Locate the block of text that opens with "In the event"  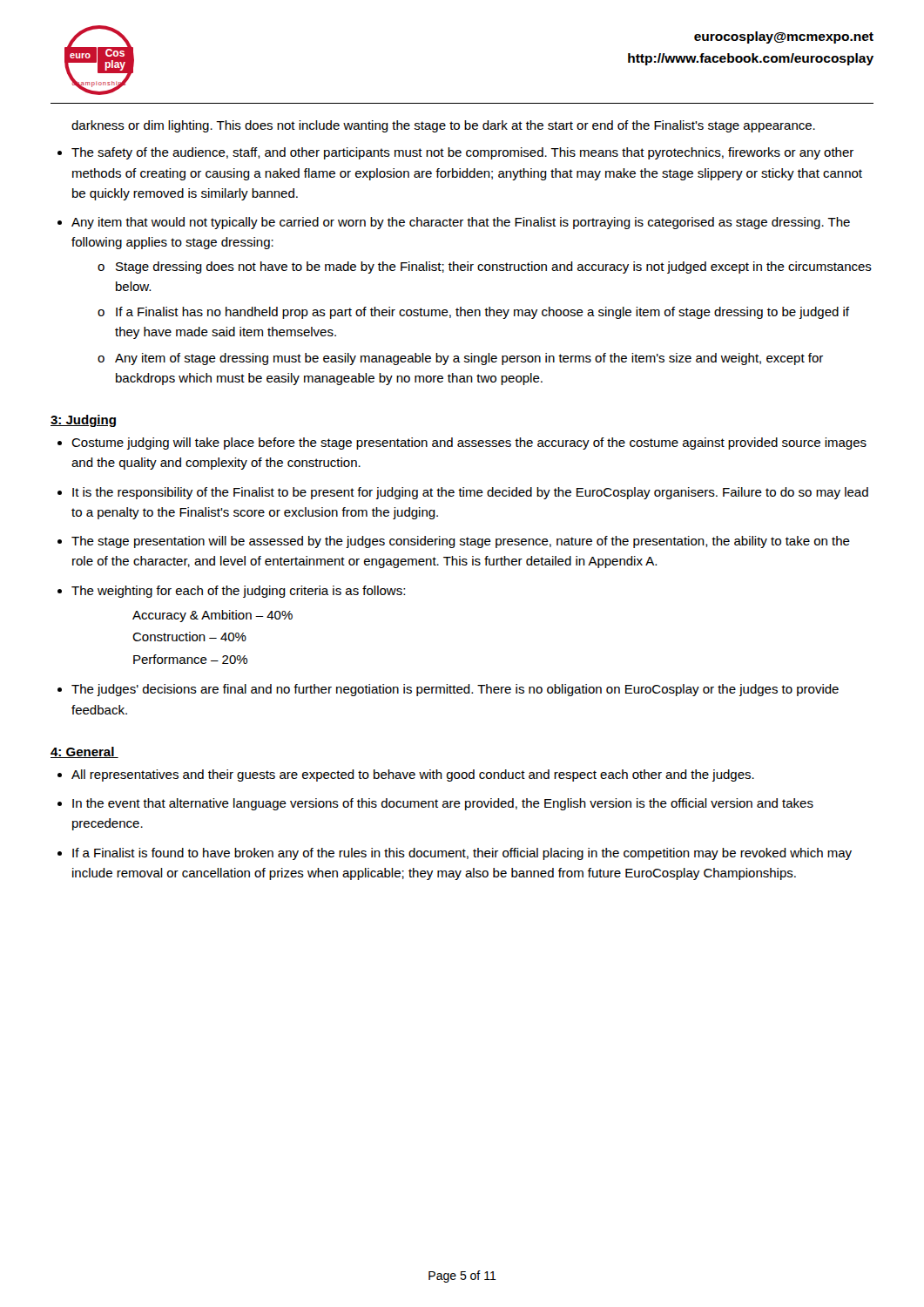click(x=442, y=813)
